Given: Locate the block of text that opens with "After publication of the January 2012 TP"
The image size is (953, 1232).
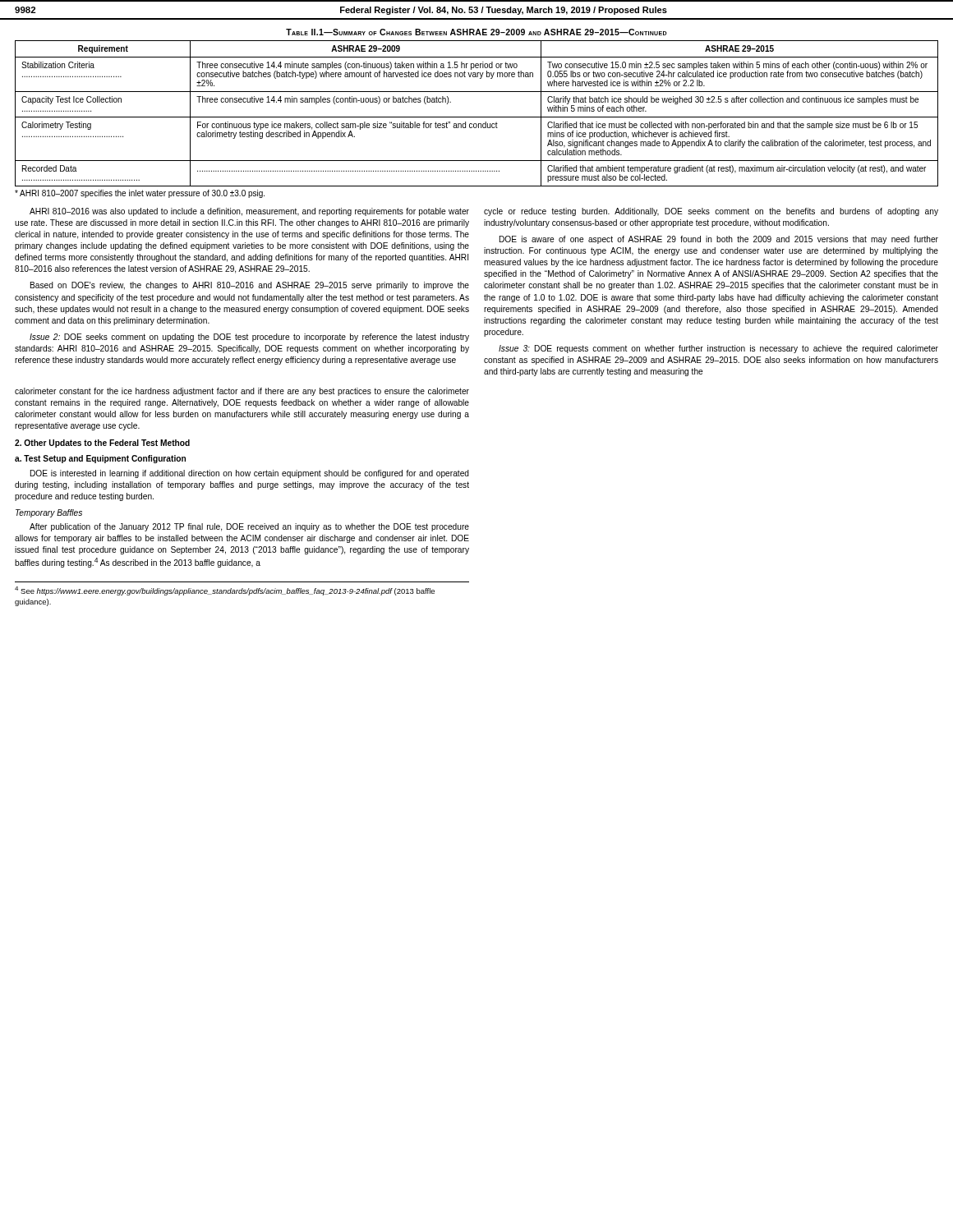Looking at the screenshot, I should tap(242, 545).
